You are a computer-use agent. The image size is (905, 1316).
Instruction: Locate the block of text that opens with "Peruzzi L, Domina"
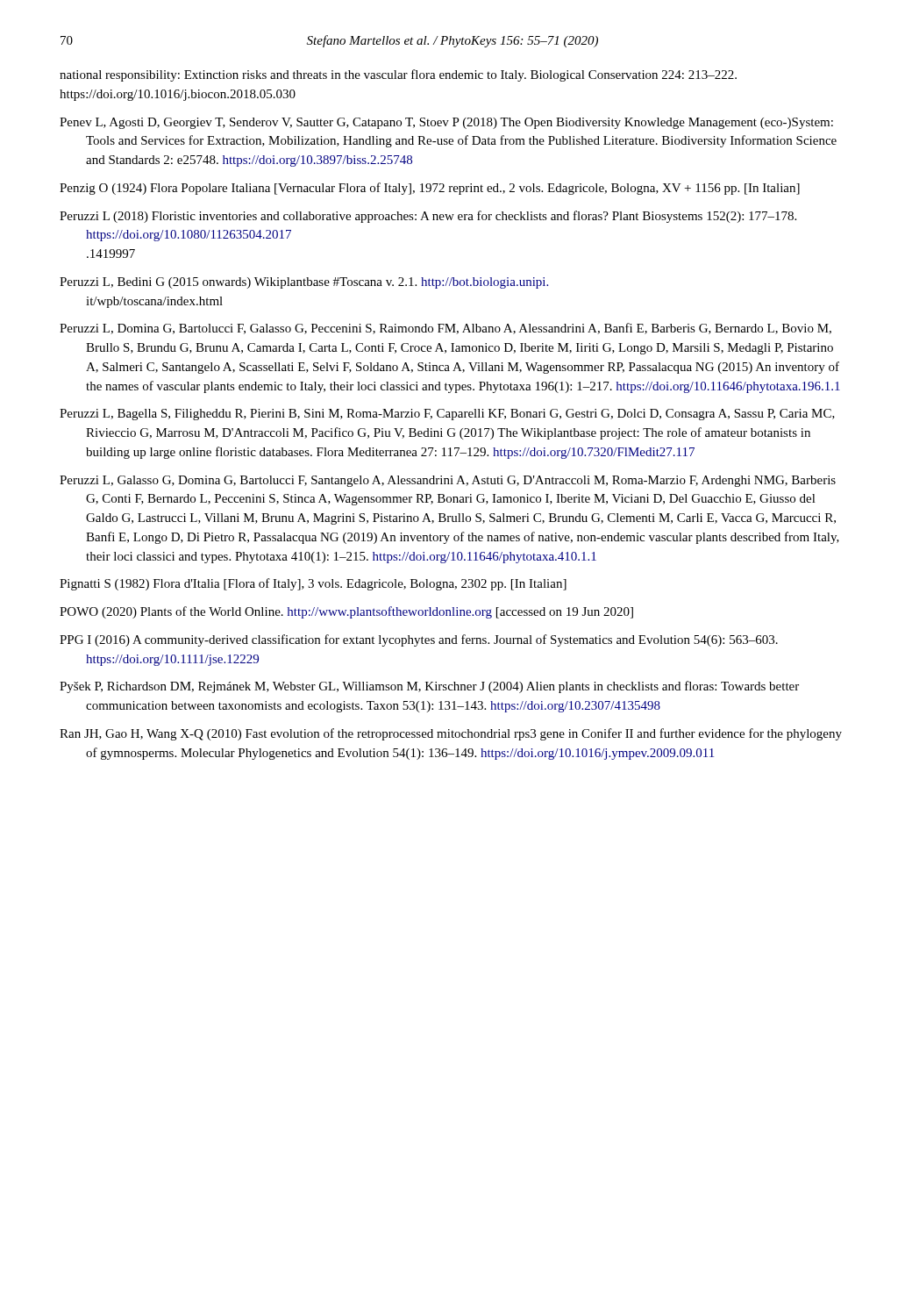pyautogui.click(x=450, y=357)
